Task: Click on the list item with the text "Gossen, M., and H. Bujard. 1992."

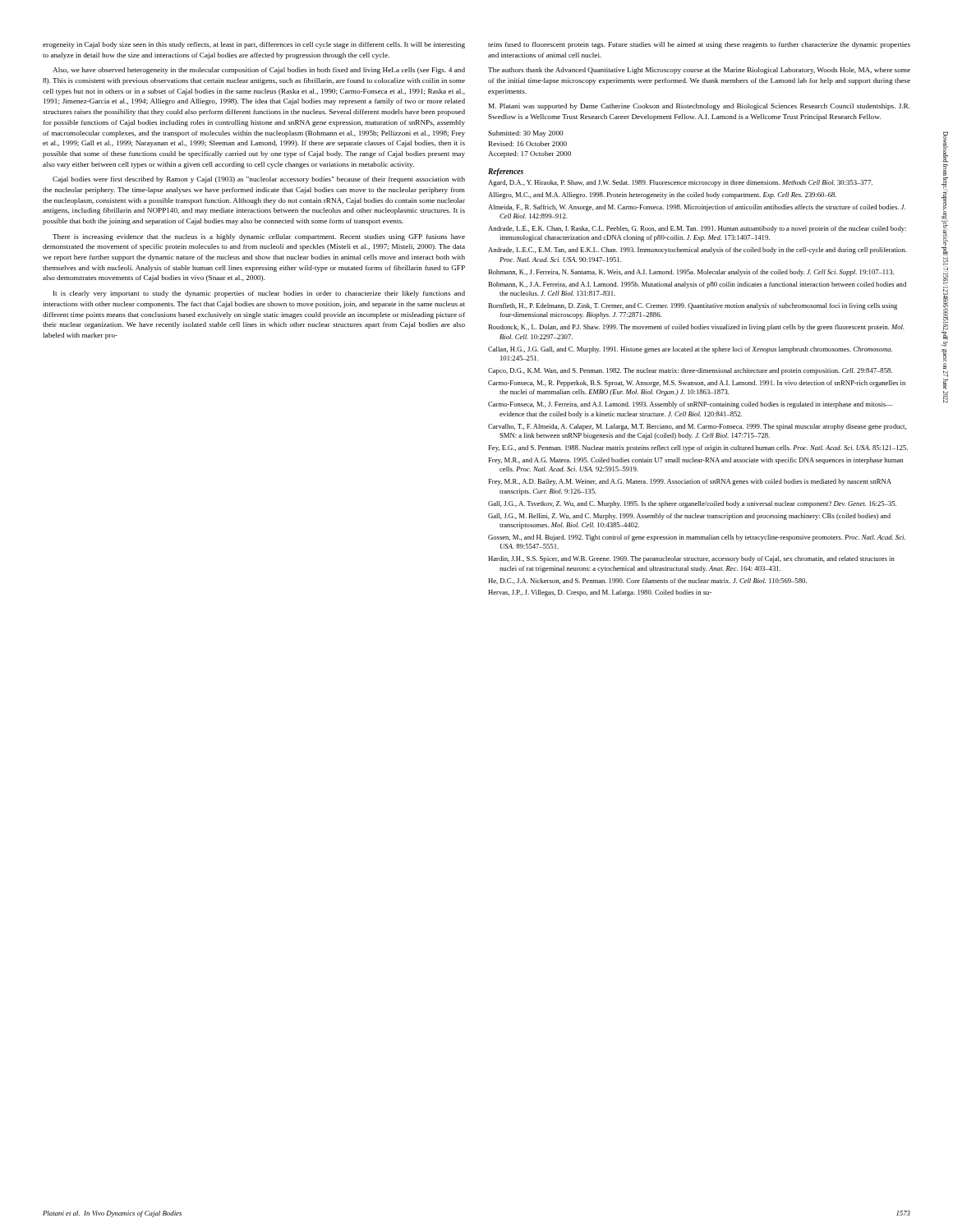Action: [x=697, y=542]
